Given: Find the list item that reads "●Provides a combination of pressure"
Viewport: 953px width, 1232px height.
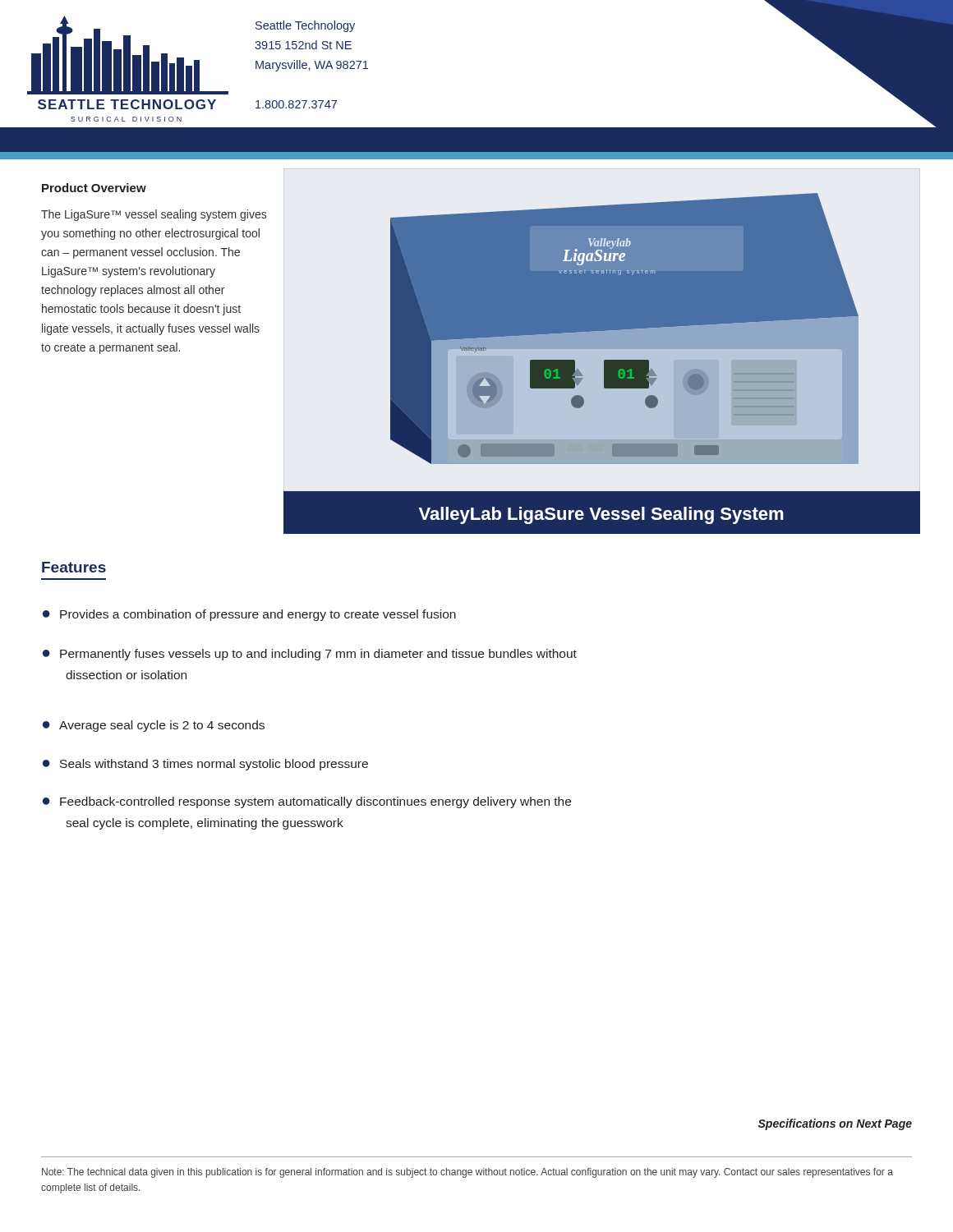Looking at the screenshot, I should pos(249,613).
